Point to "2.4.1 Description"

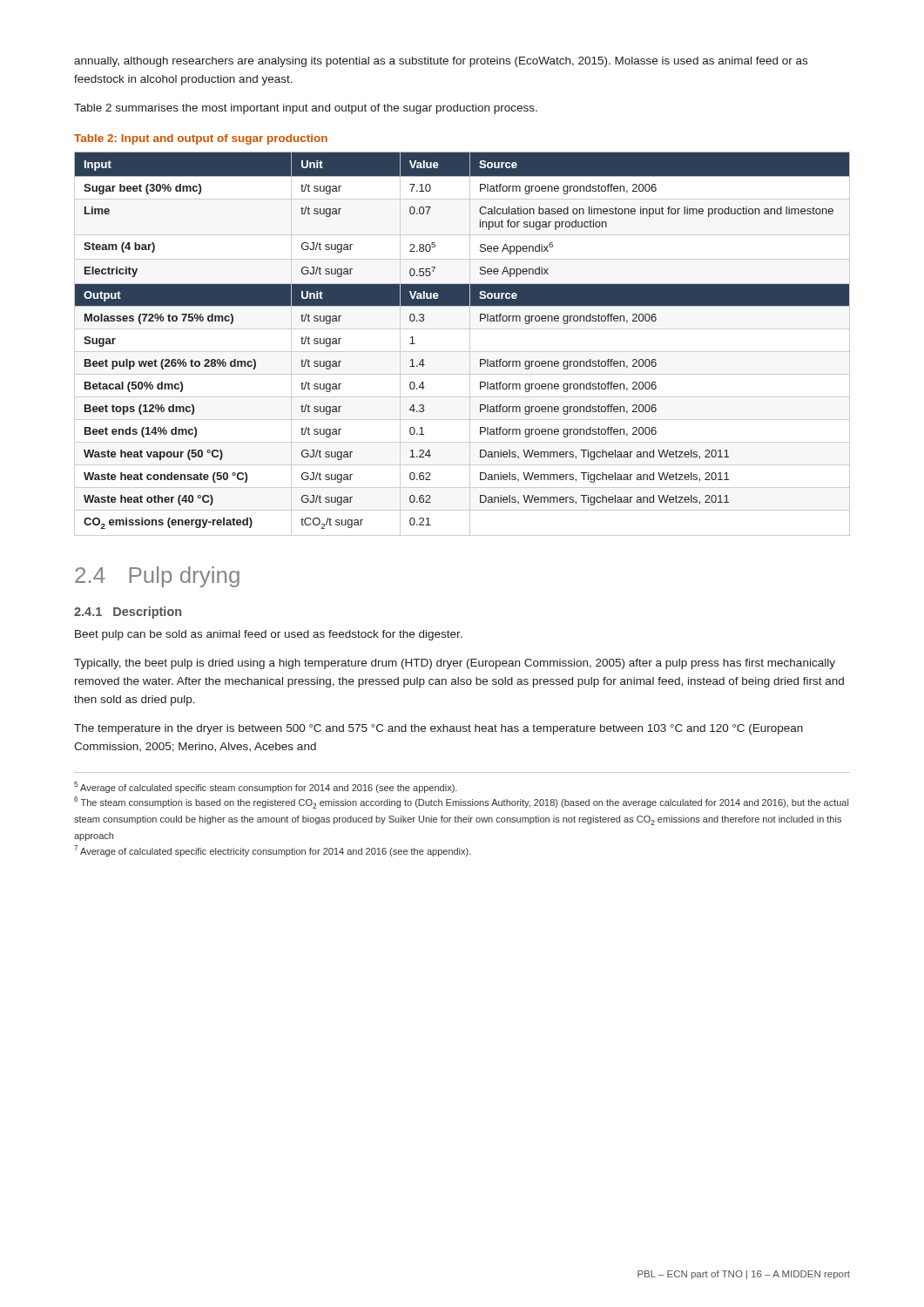tap(128, 612)
